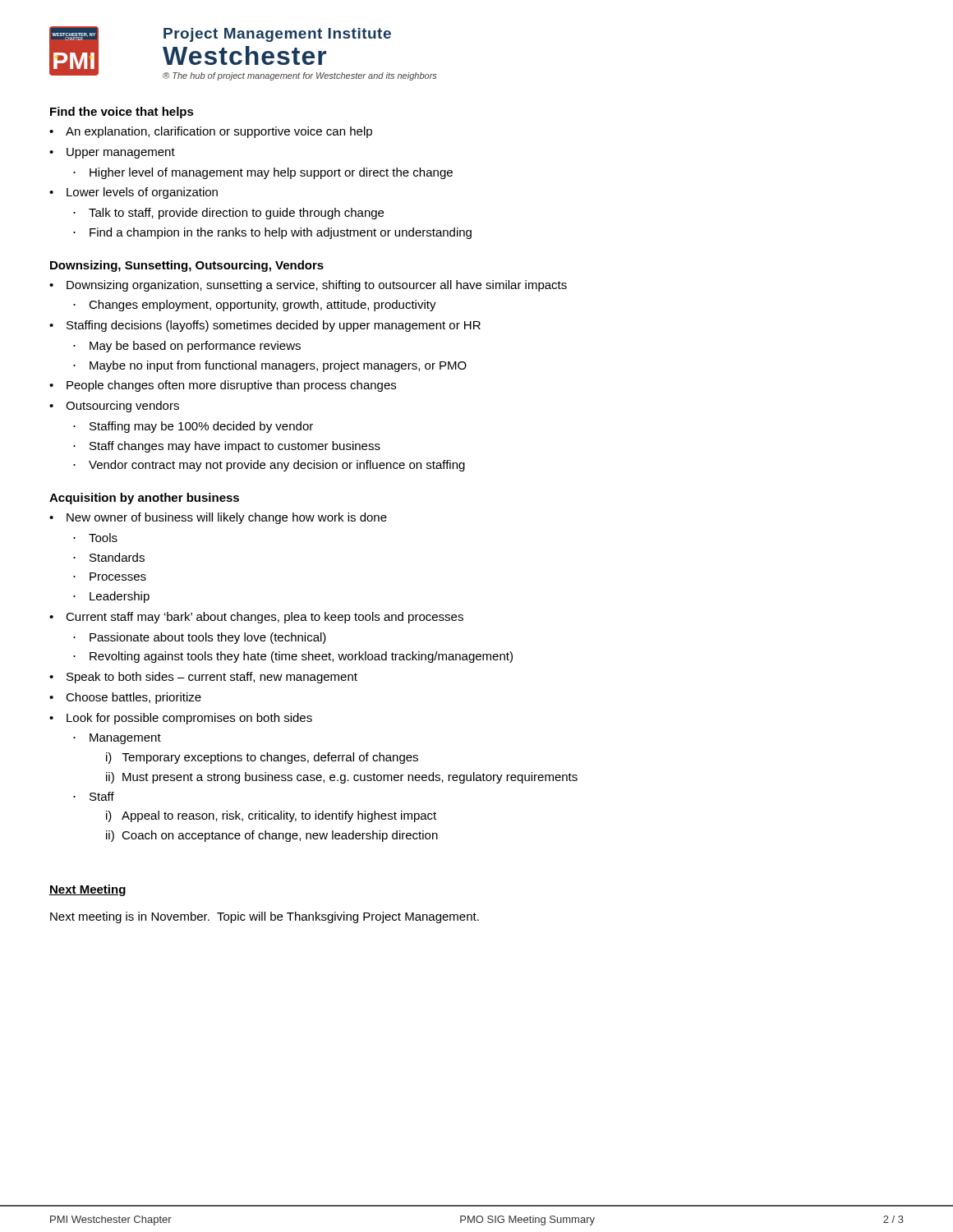Click on the section header with the text "Acquisition by another business"
The image size is (953, 1232).
tap(144, 497)
